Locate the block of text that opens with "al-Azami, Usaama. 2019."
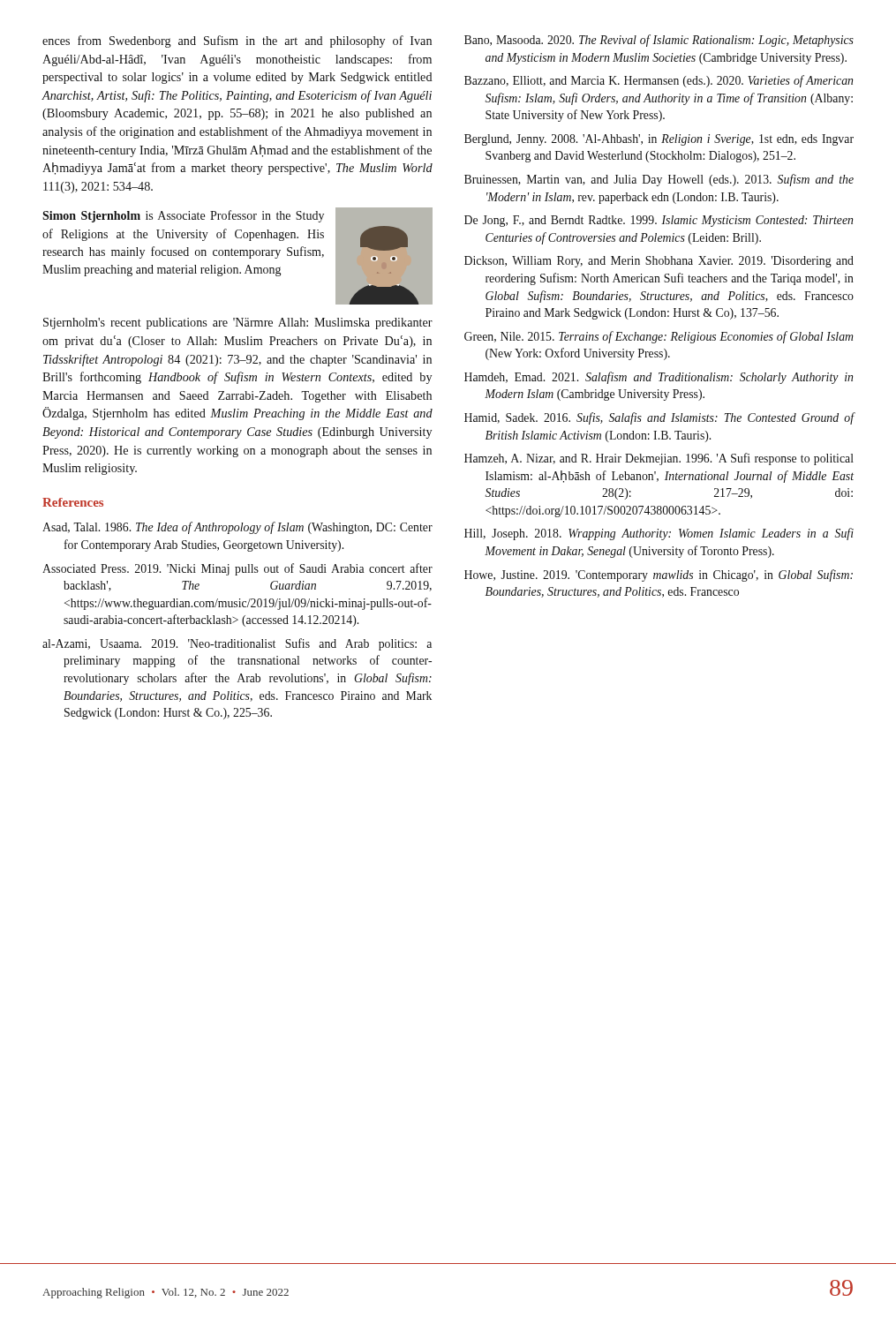 point(237,678)
